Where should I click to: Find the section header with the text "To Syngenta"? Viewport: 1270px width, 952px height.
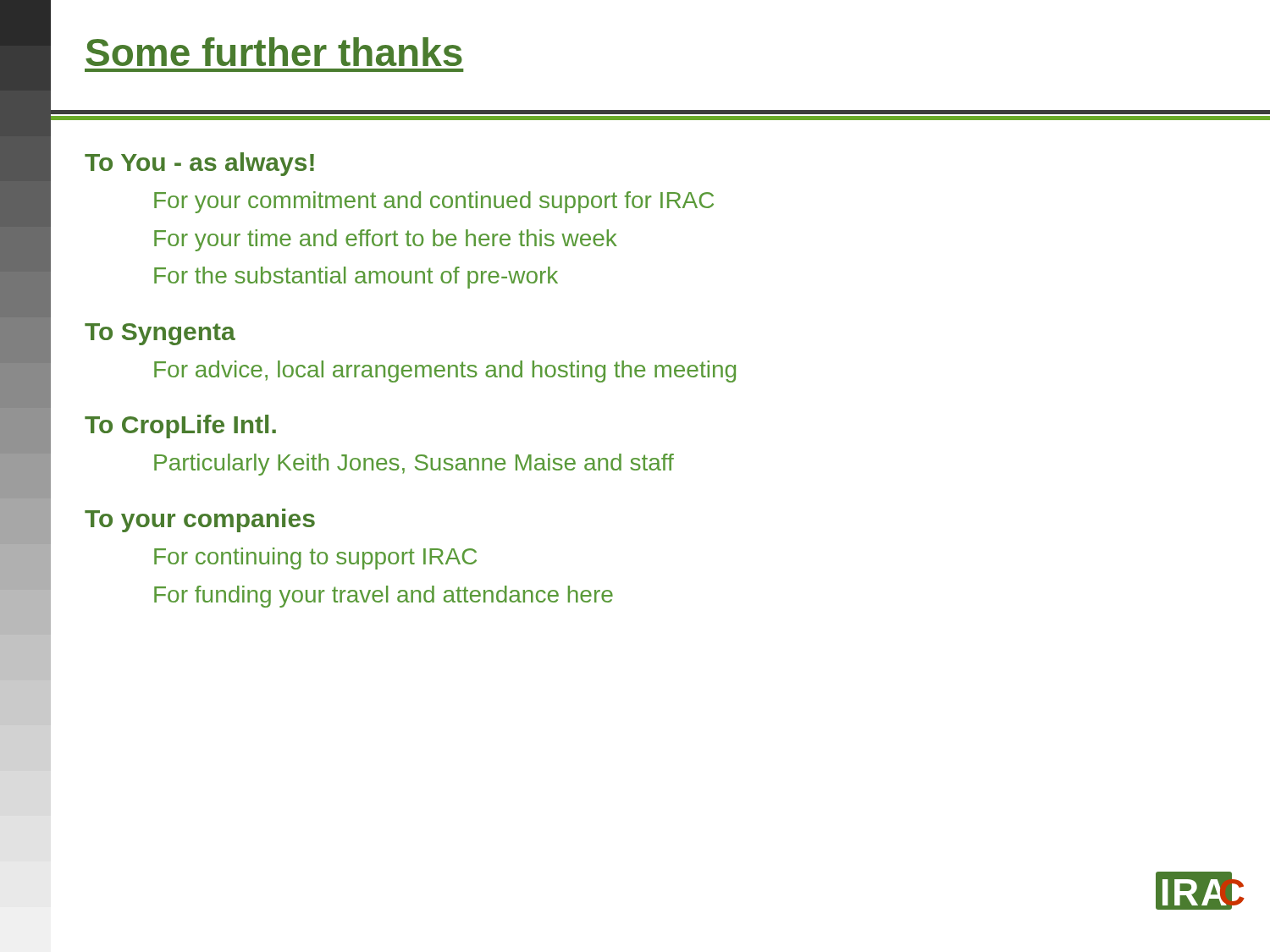160,331
